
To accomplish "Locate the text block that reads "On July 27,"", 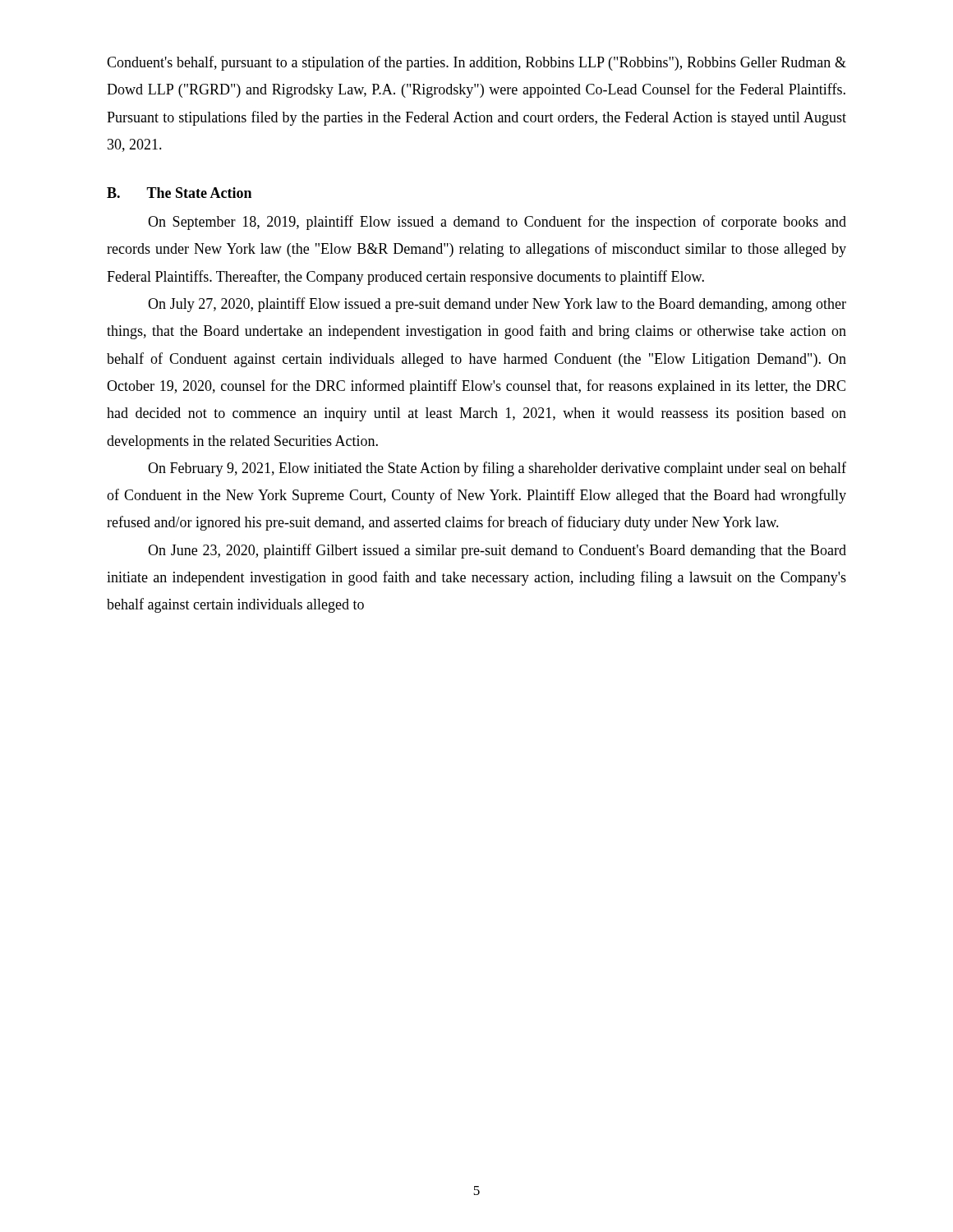I will coord(476,373).
